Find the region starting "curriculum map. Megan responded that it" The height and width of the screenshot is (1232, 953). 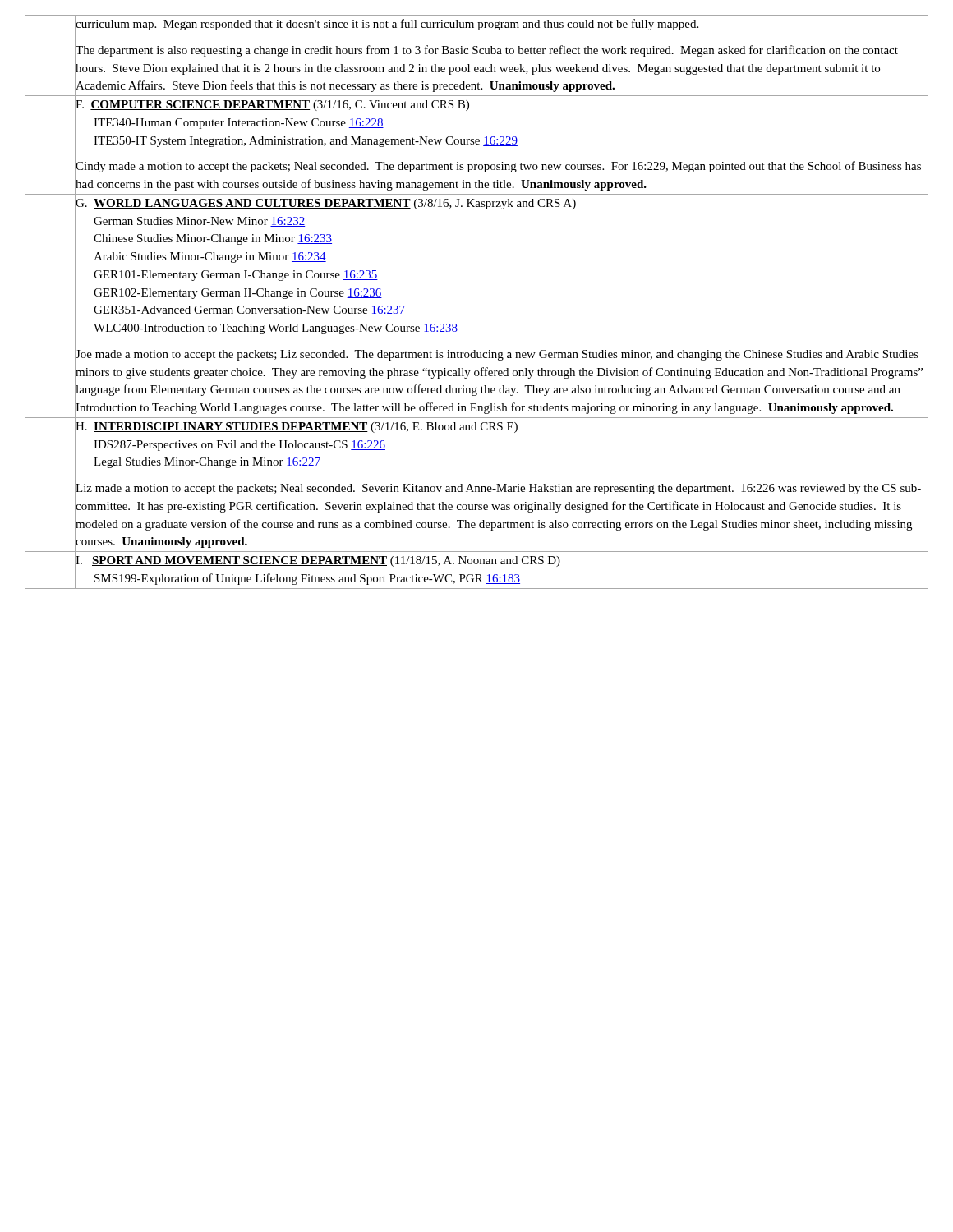point(387,24)
